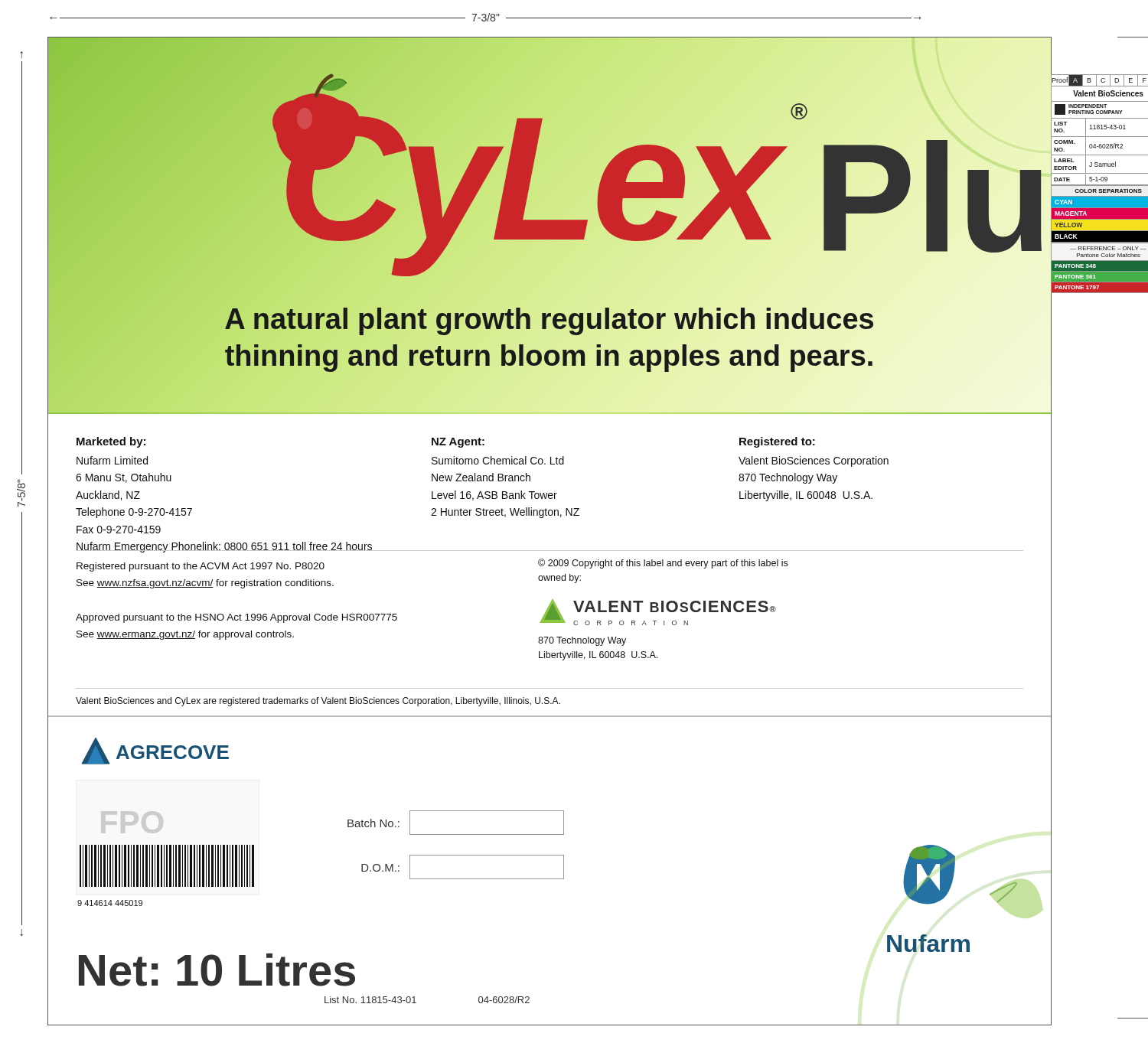
Task: Find the text that reads "List No. 11815-43-01 04-6028/R2"
Action: 427,1000
